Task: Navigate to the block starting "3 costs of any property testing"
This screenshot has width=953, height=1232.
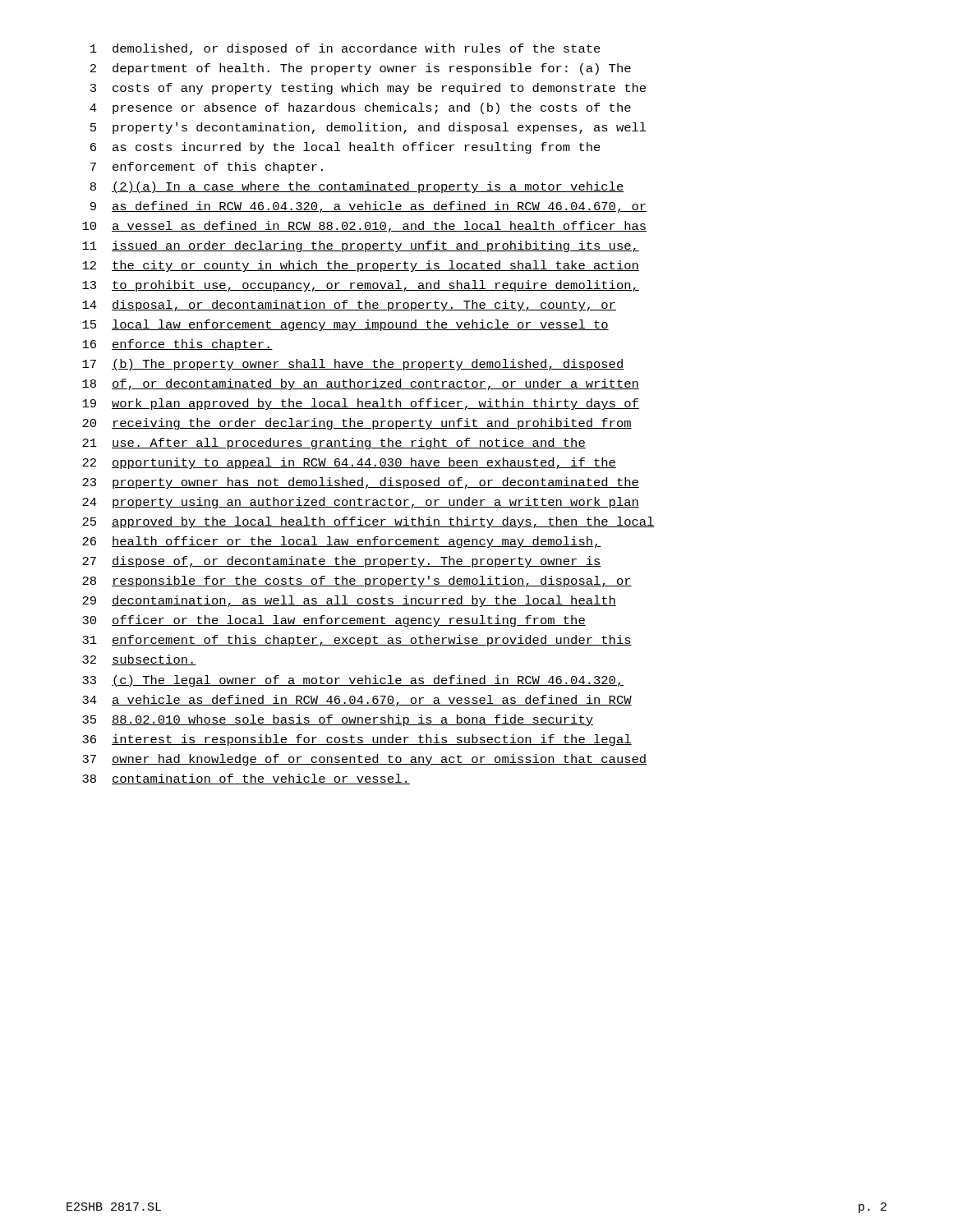Action: 476,89
